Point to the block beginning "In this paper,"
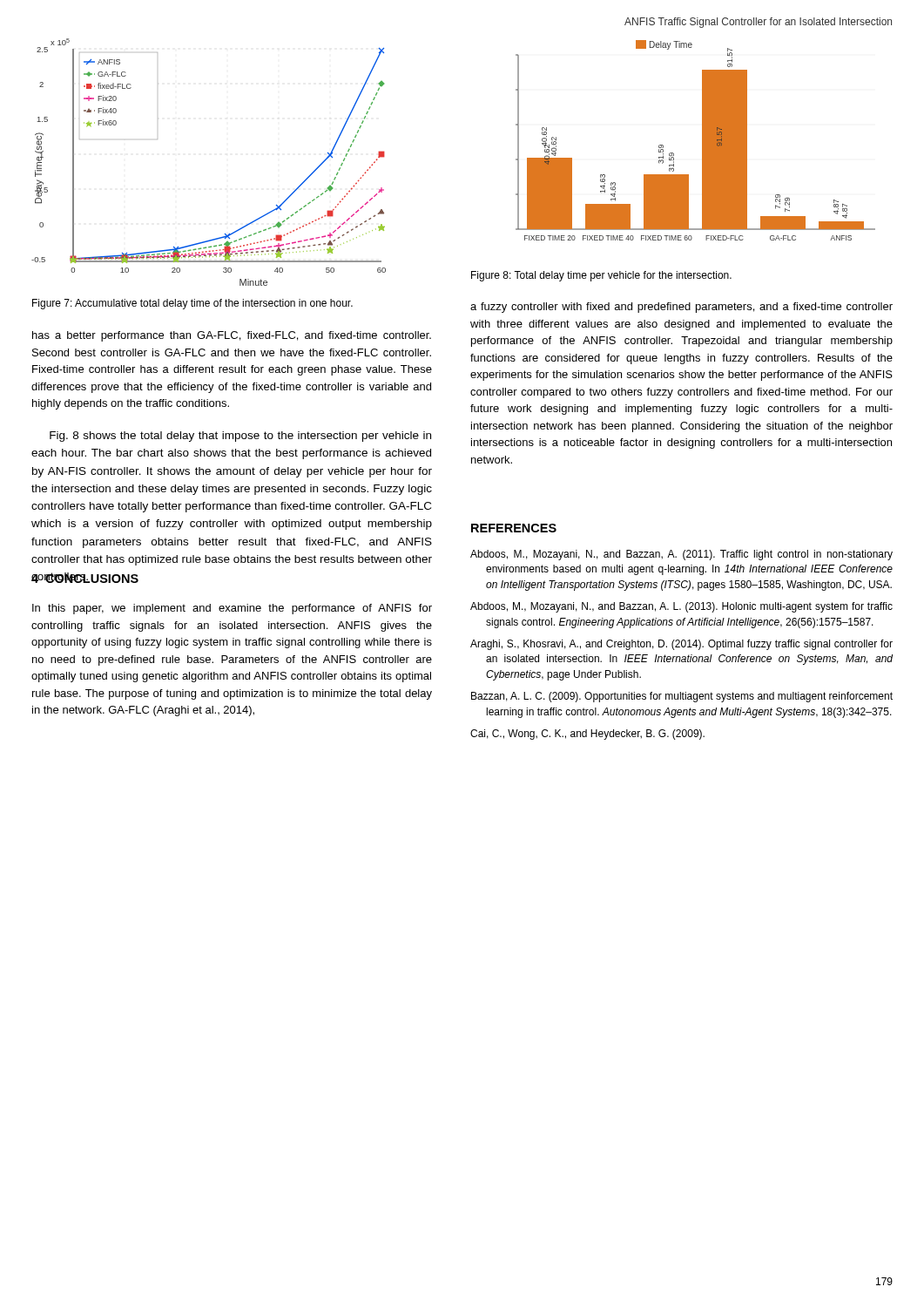Screen dimensions: 1307x924 [x=232, y=659]
